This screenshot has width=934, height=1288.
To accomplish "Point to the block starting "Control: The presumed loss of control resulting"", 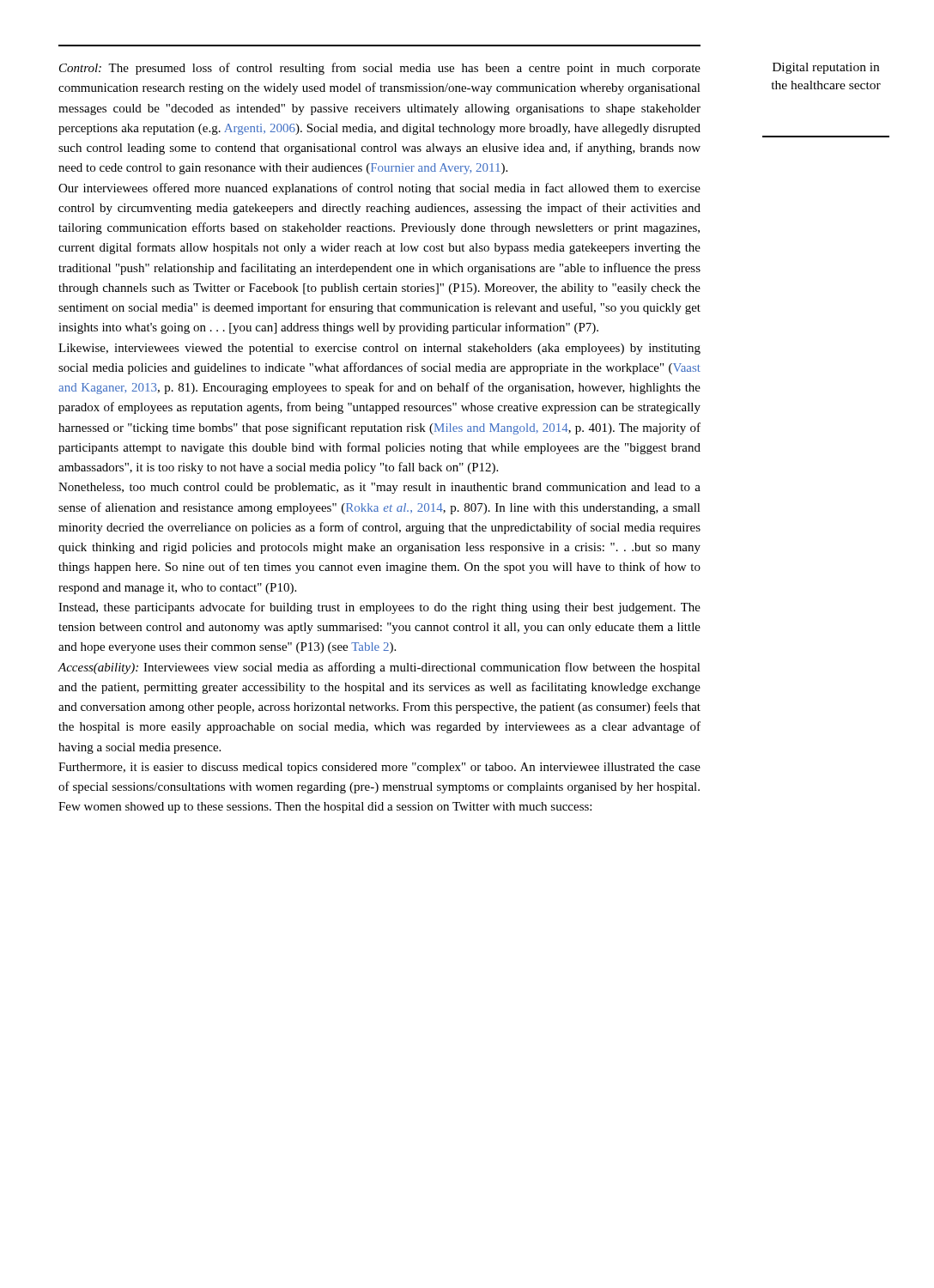I will click(x=379, y=118).
